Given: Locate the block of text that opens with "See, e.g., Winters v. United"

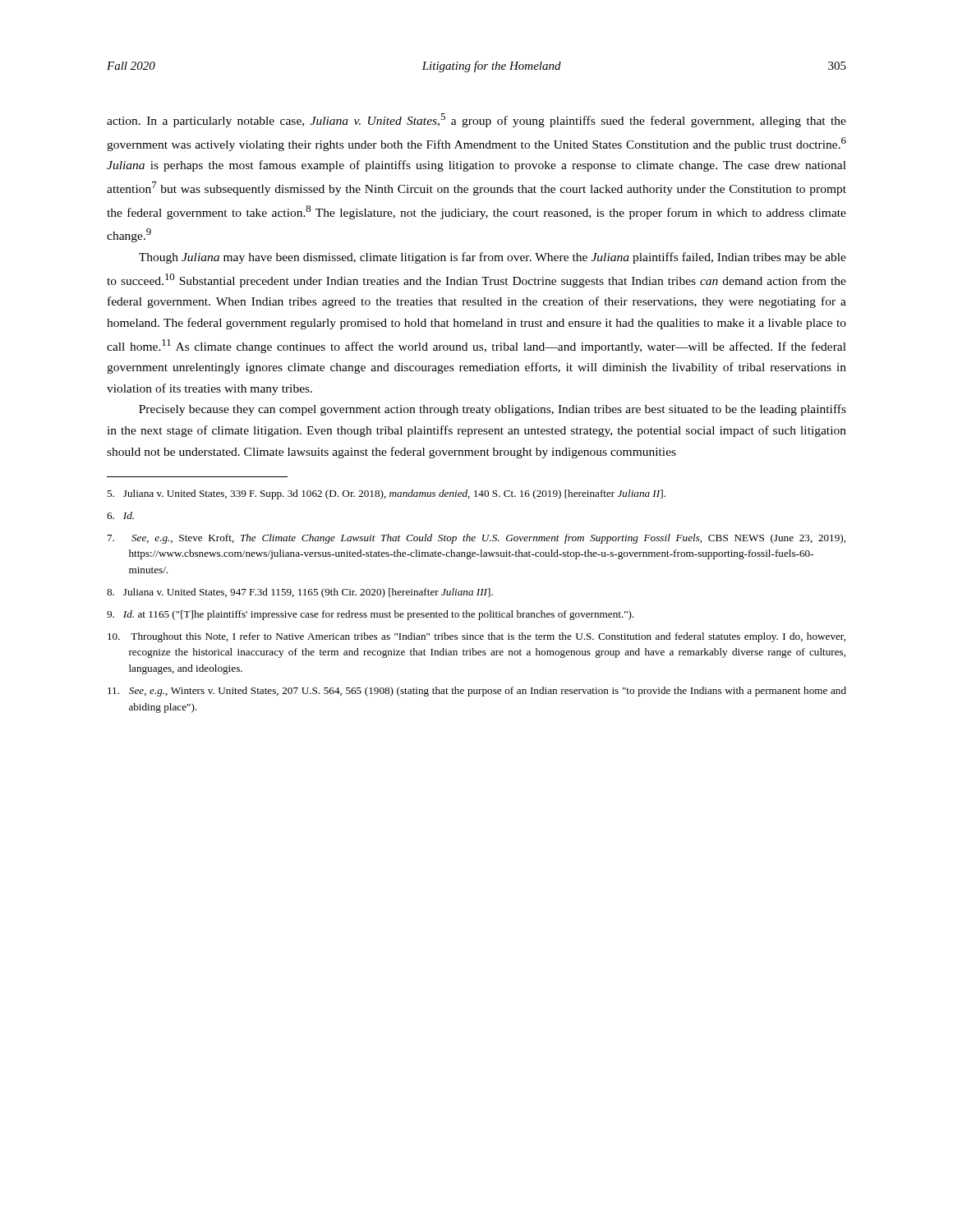Looking at the screenshot, I should 476,699.
